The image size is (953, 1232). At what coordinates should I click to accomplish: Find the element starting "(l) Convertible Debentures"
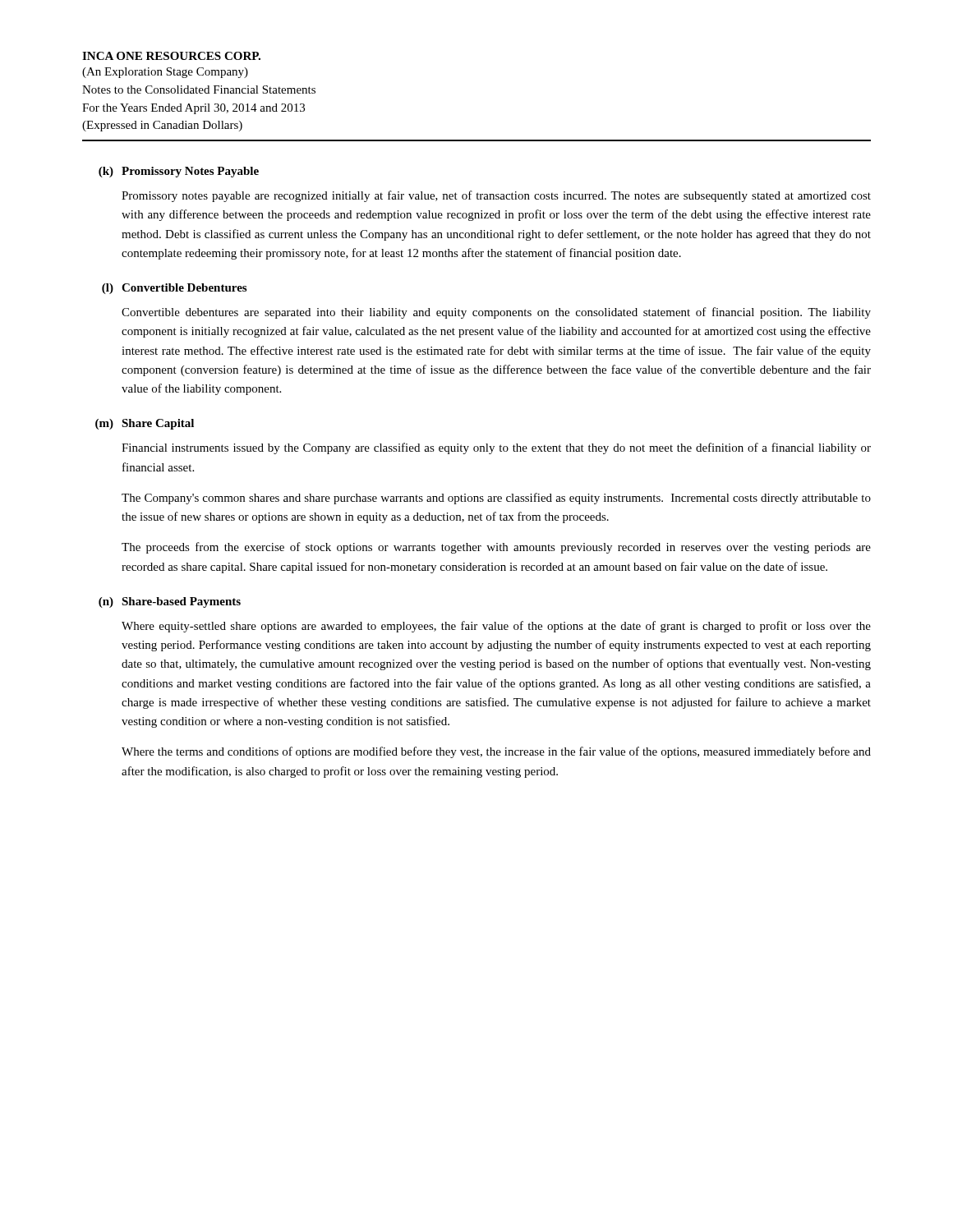point(165,288)
